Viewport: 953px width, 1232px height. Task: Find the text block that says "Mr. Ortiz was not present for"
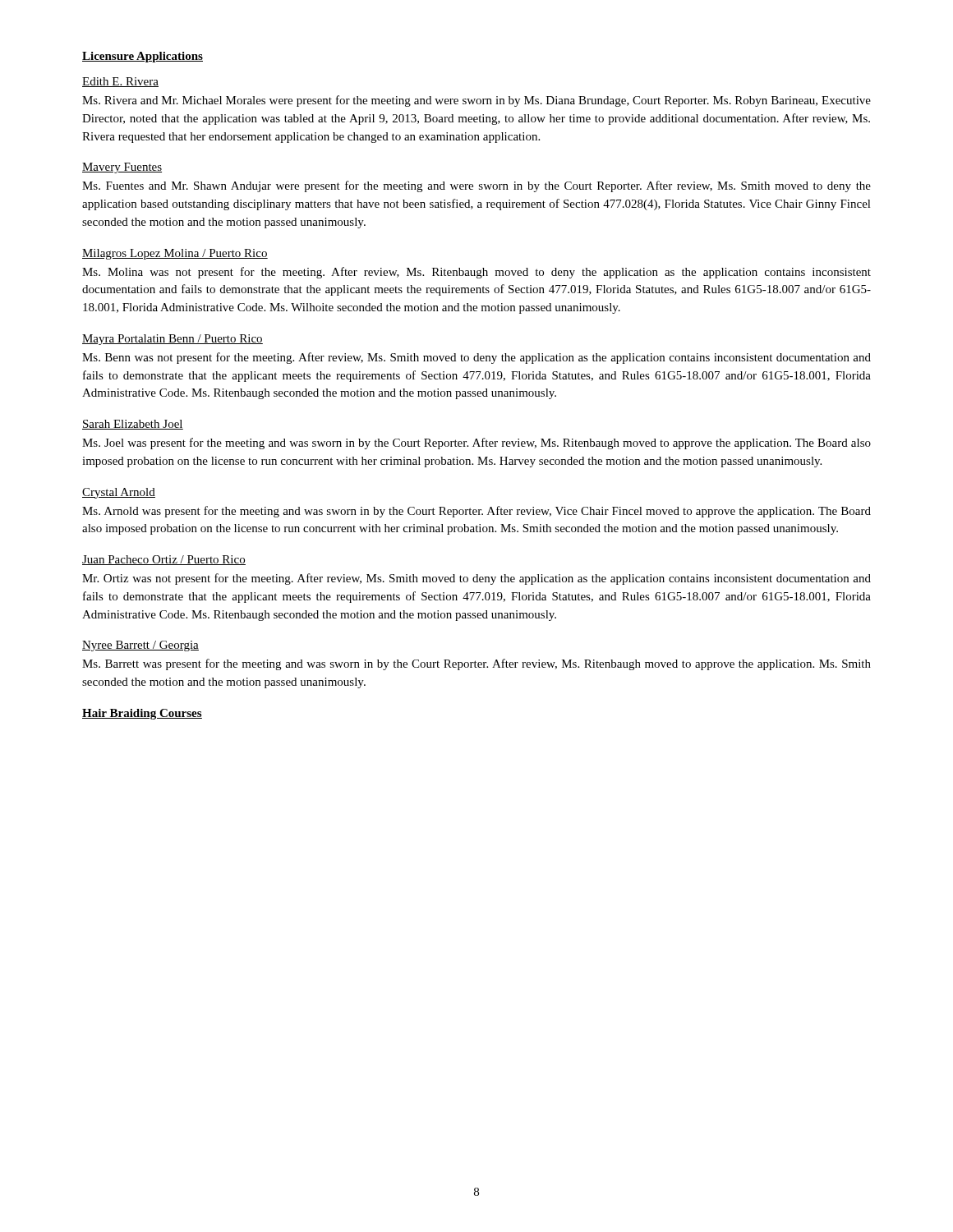click(476, 596)
